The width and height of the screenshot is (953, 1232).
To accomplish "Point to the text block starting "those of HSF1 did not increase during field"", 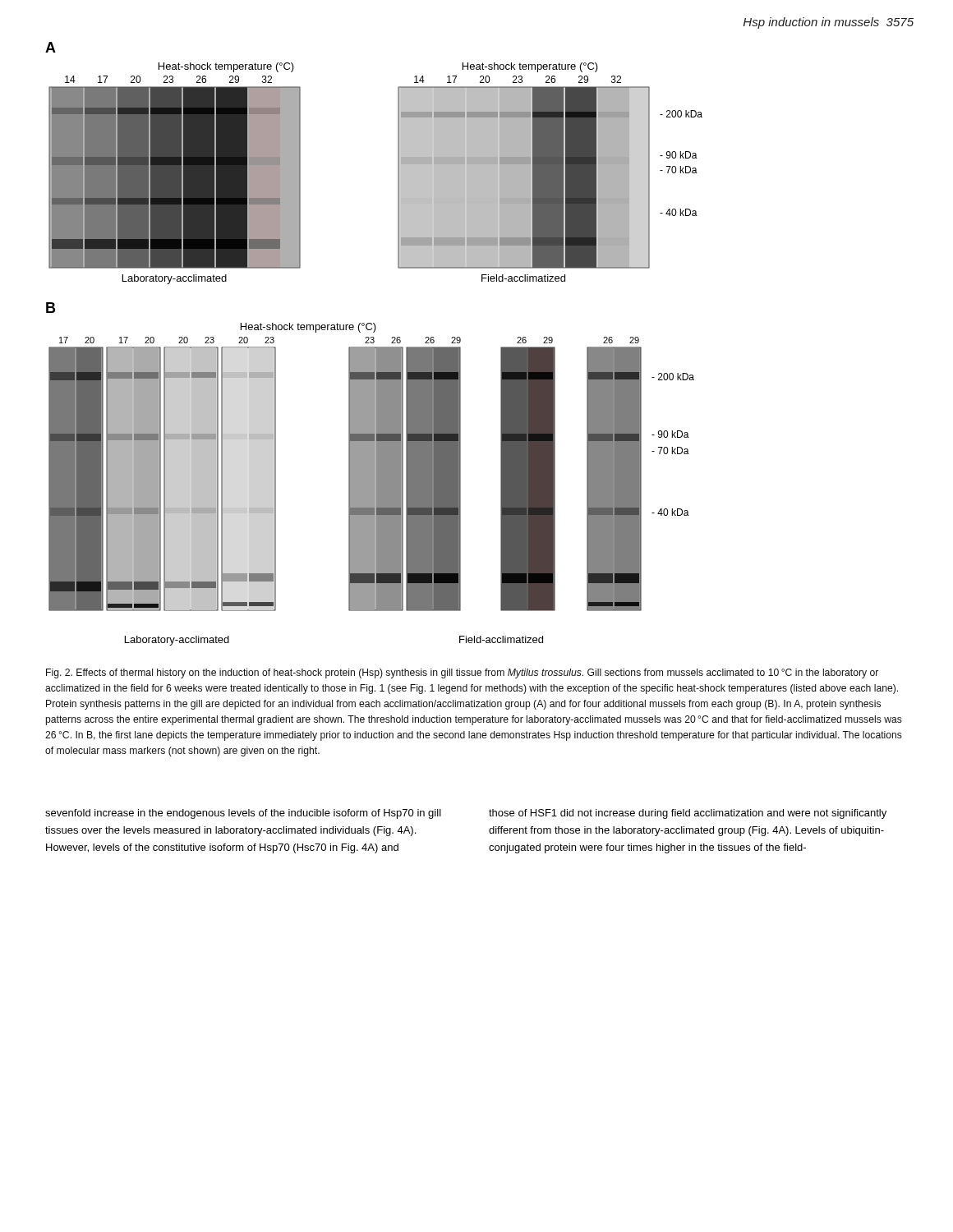I will pyautogui.click(x=688, y=830).
